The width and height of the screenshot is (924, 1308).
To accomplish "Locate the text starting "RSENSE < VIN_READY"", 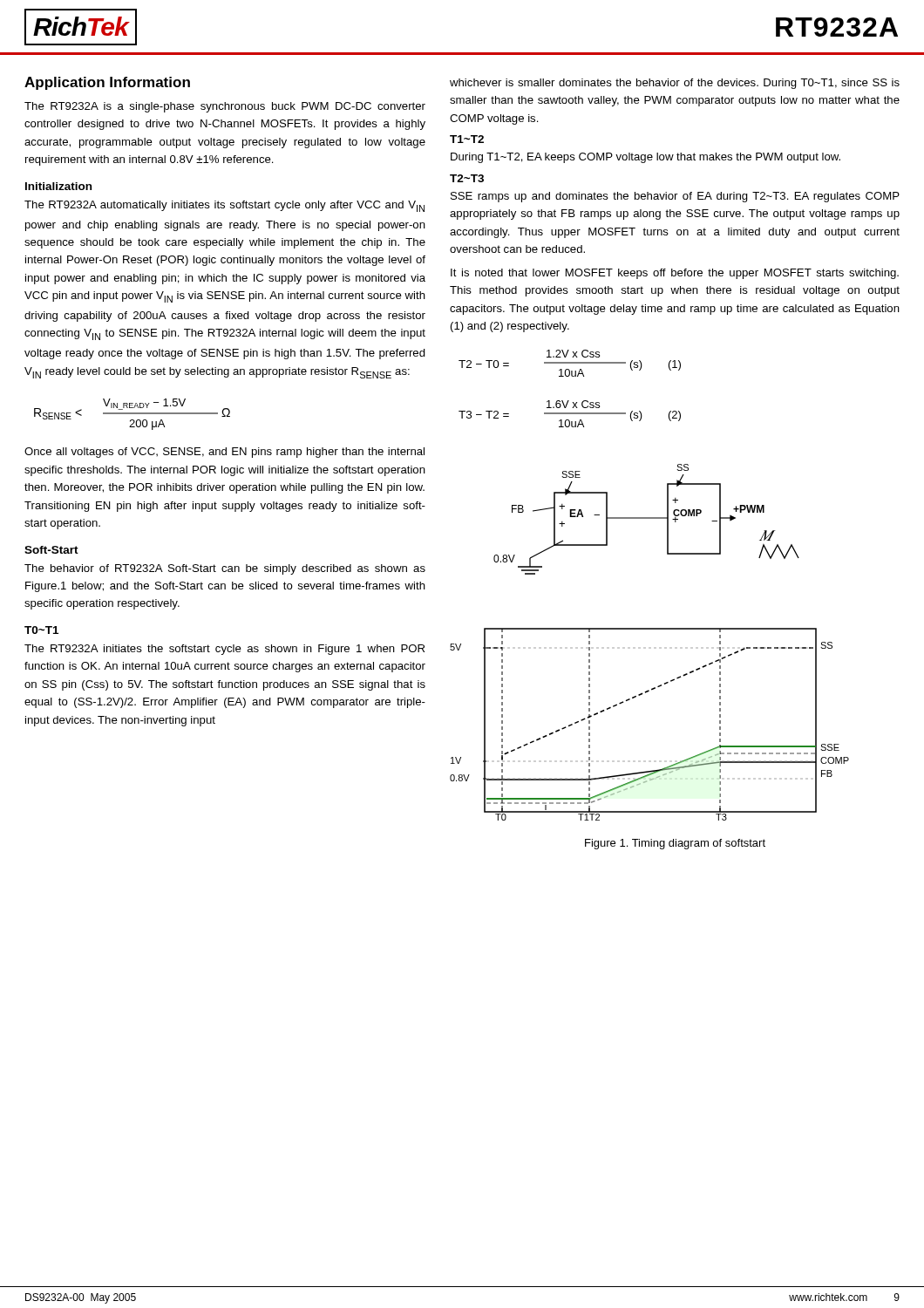I will [x=133, y=413].
